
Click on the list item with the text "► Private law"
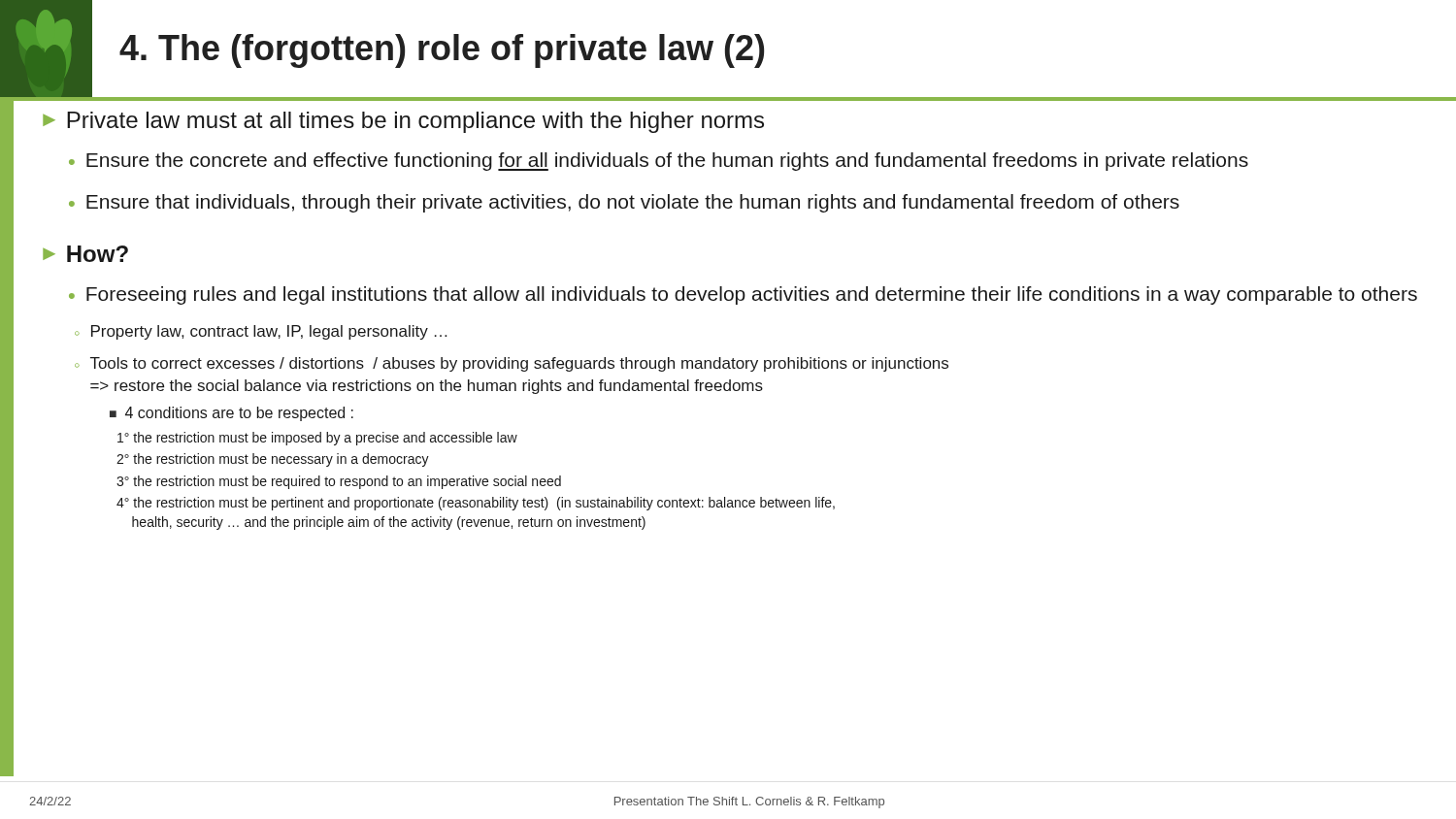coord(402,120)
